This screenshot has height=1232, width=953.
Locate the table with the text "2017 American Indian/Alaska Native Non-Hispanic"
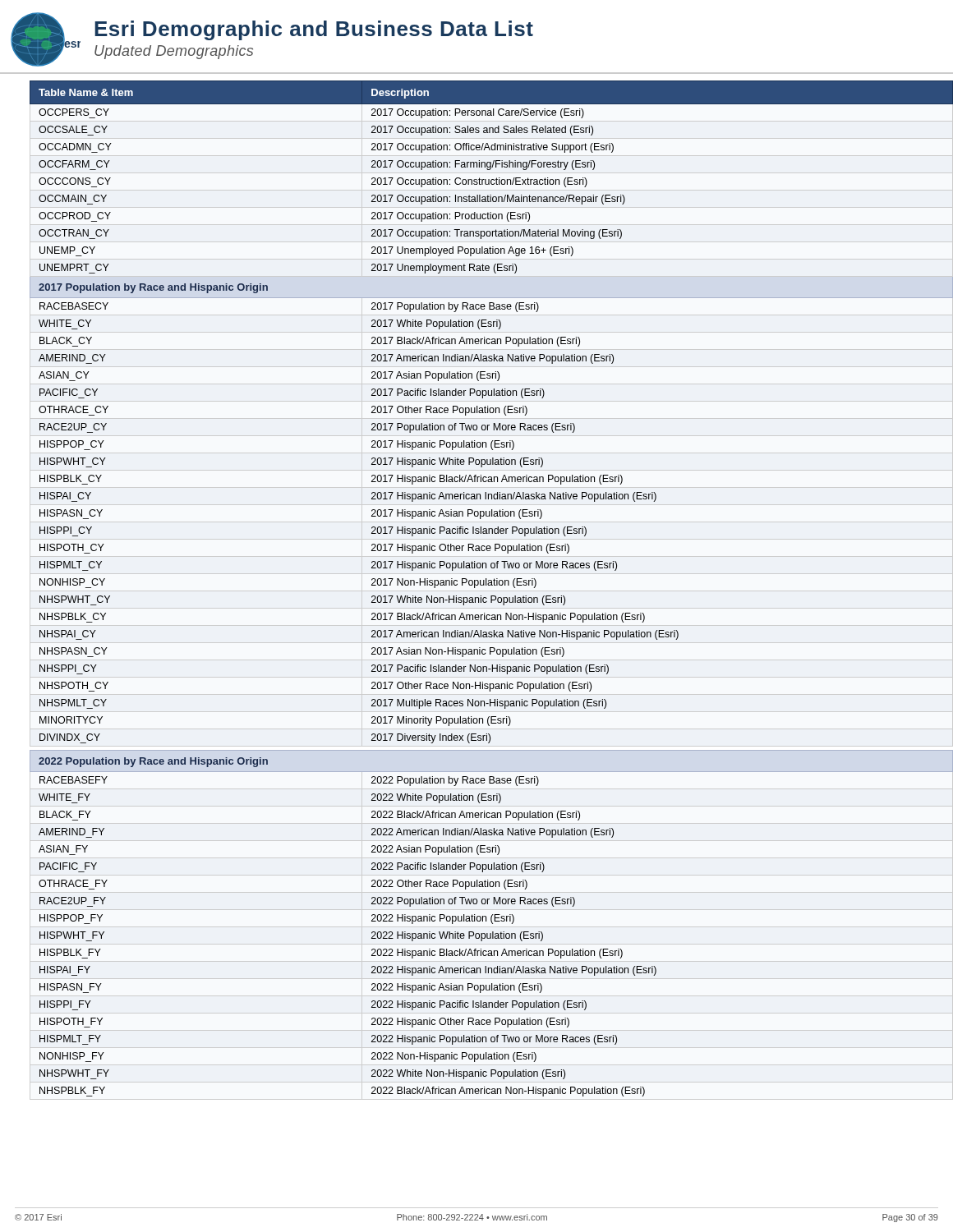coord(476,590)
